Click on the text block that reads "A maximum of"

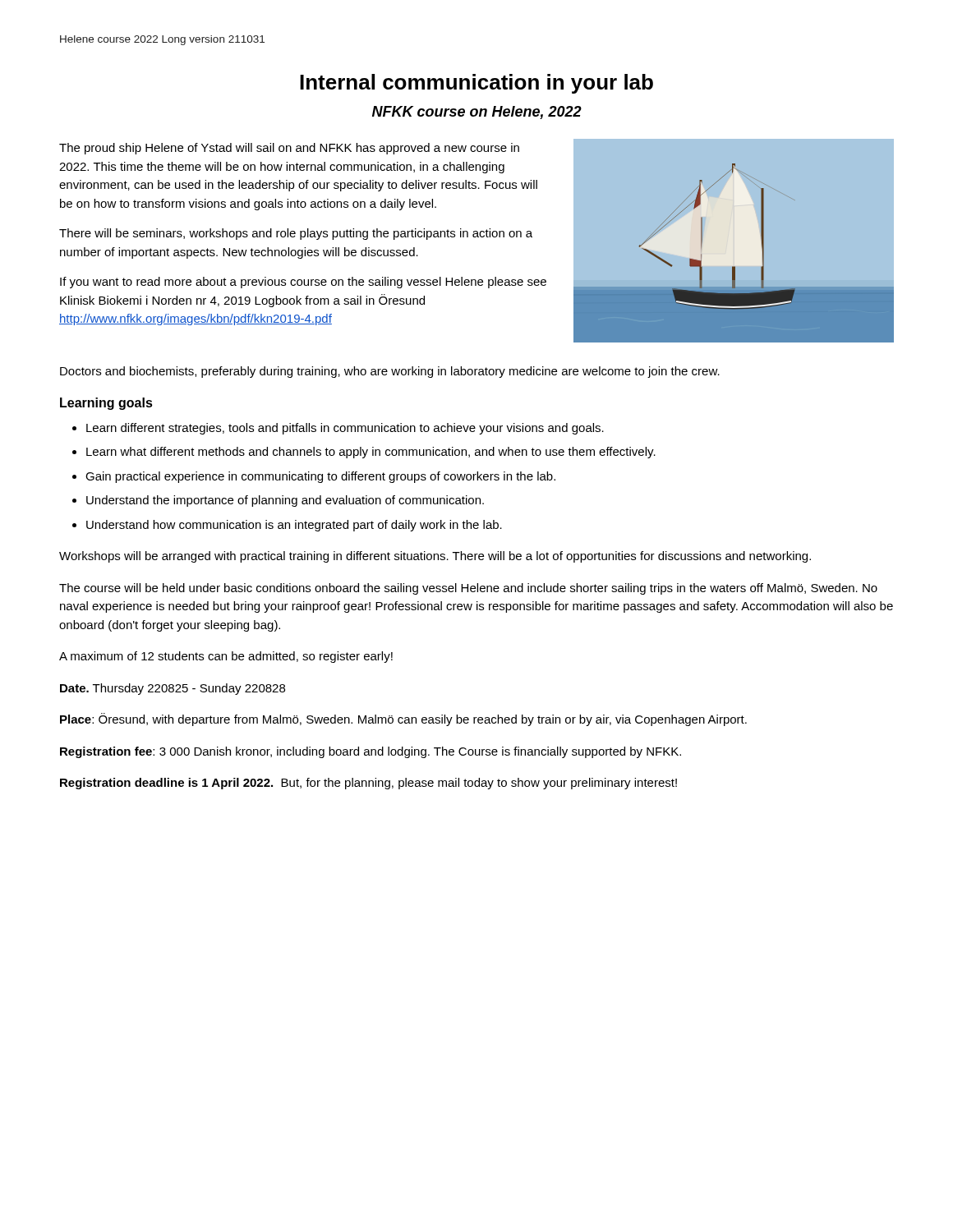click(226, 656)
